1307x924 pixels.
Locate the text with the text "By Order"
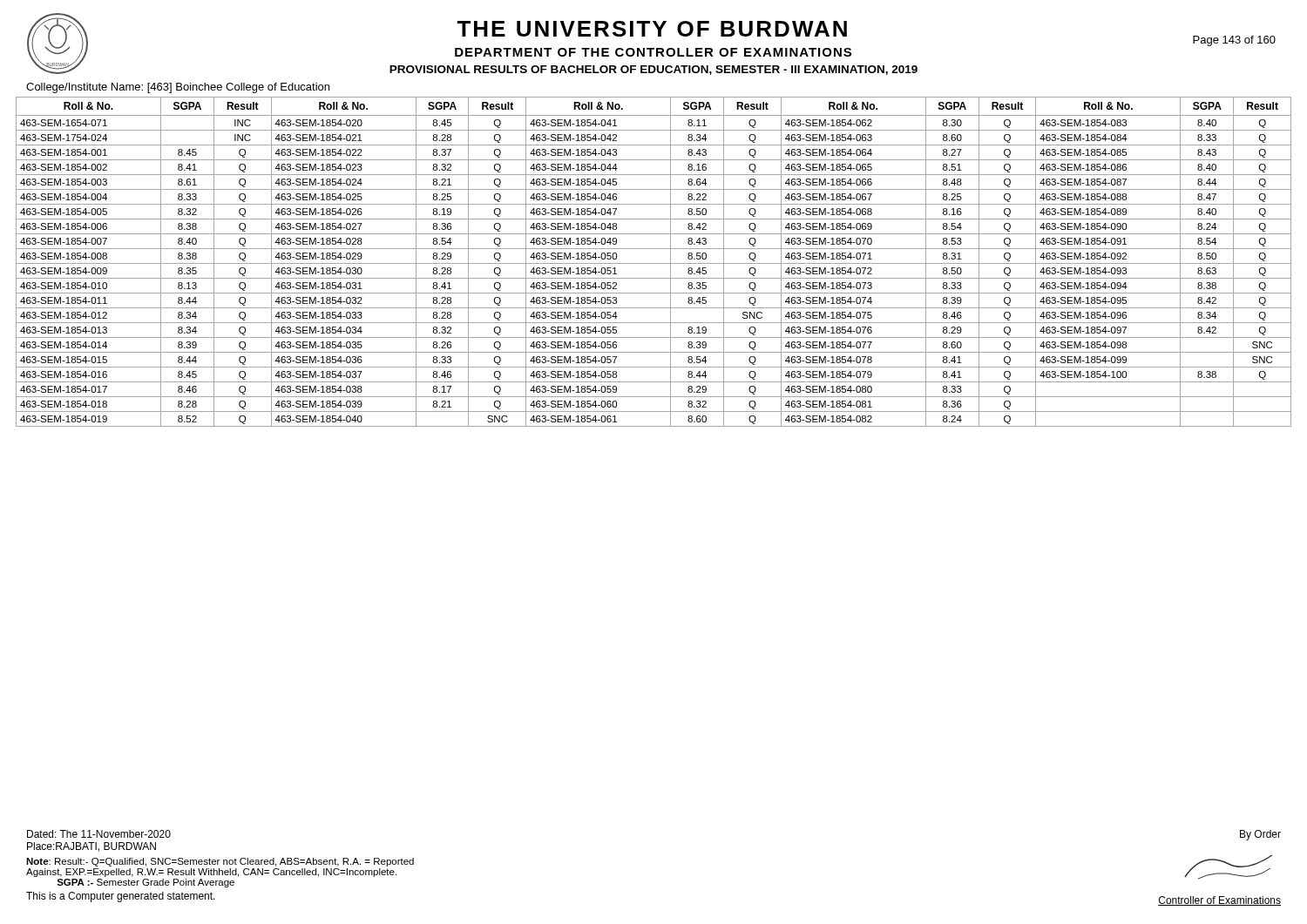[x=1260, y=834]
